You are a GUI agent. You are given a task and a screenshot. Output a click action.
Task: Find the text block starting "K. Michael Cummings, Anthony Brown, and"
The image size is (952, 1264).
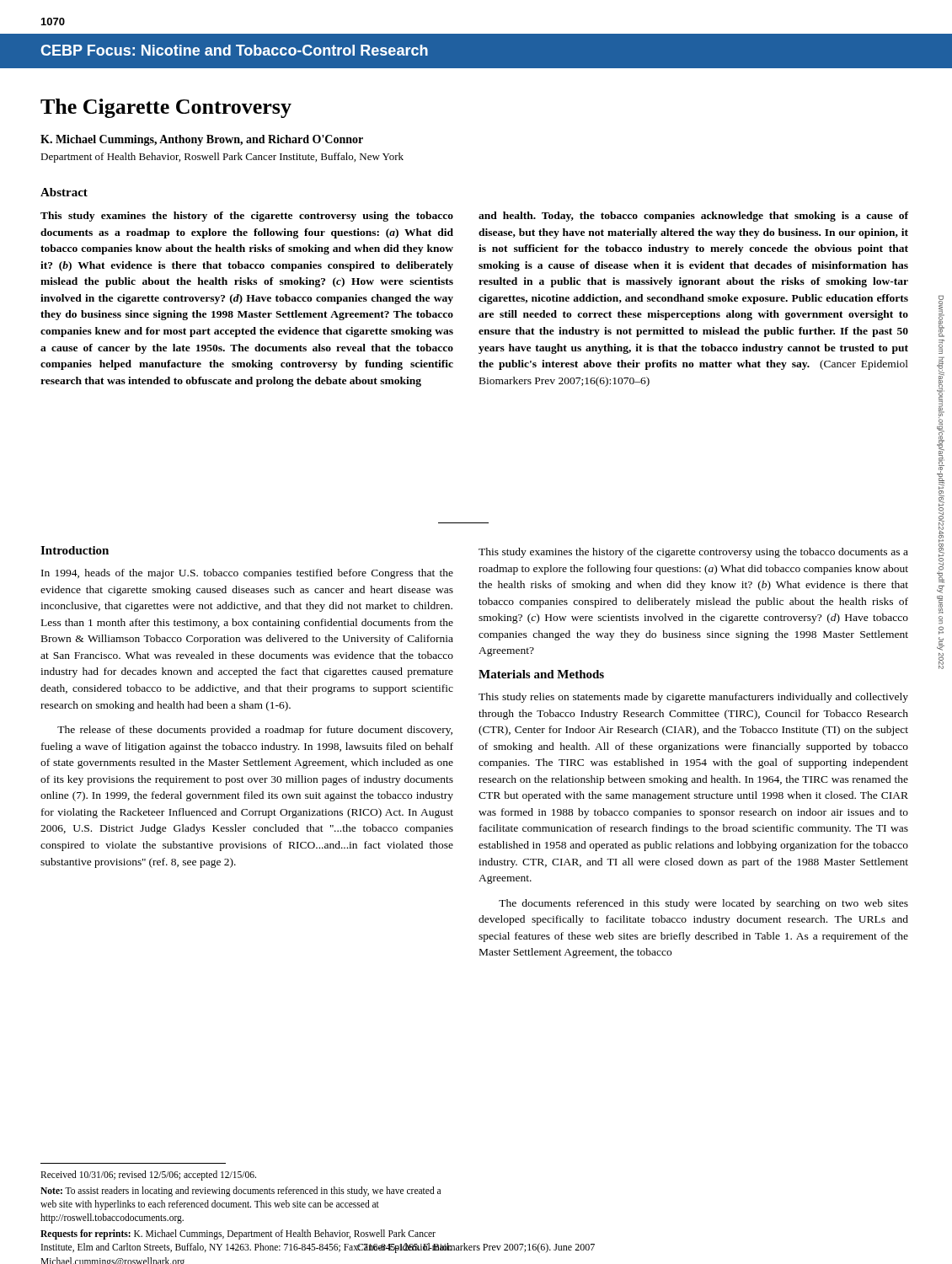tap(202, 139)
